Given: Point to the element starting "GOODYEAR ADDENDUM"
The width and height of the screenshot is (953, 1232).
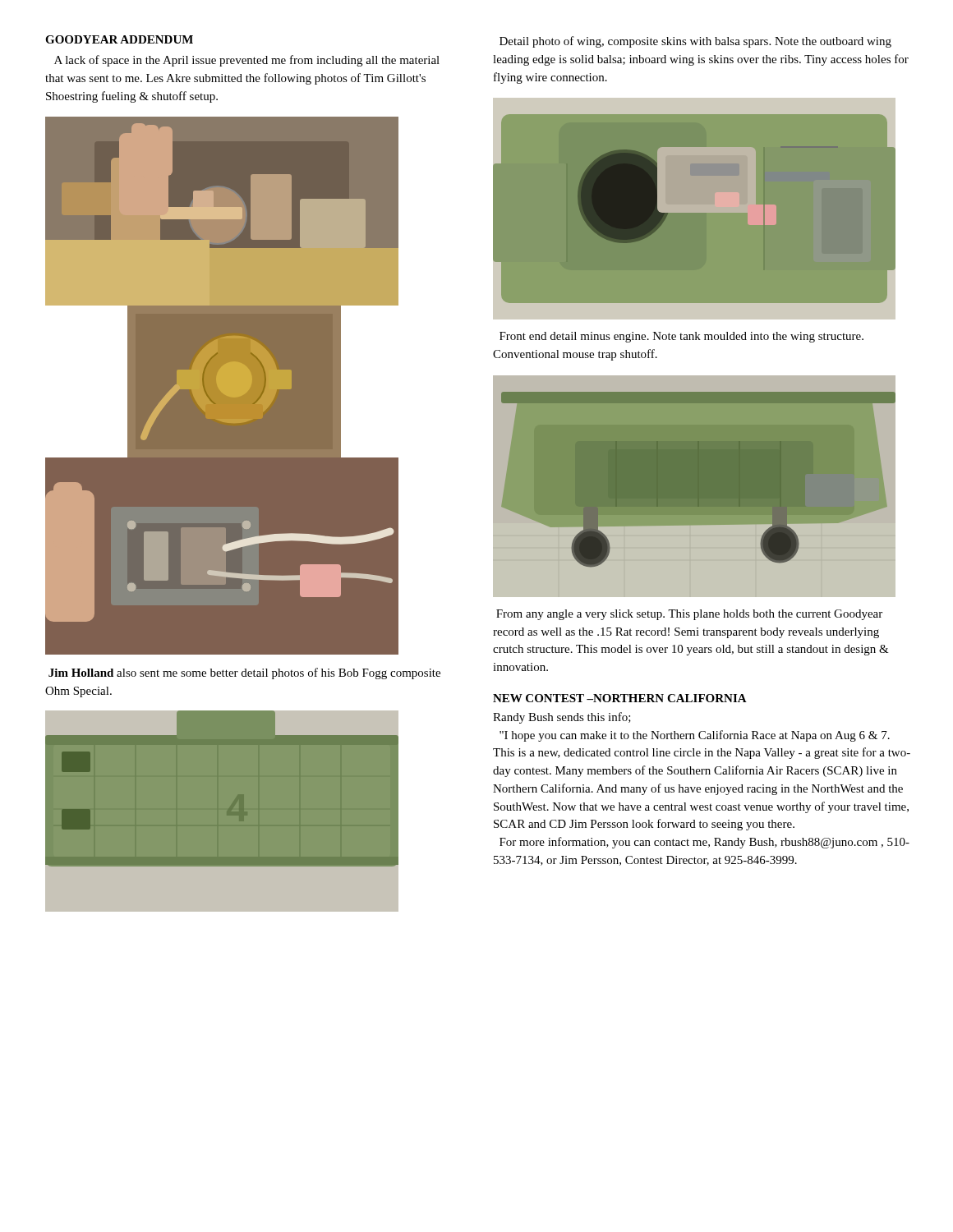Looking at the screenshot, I should (x=119, y=39).
